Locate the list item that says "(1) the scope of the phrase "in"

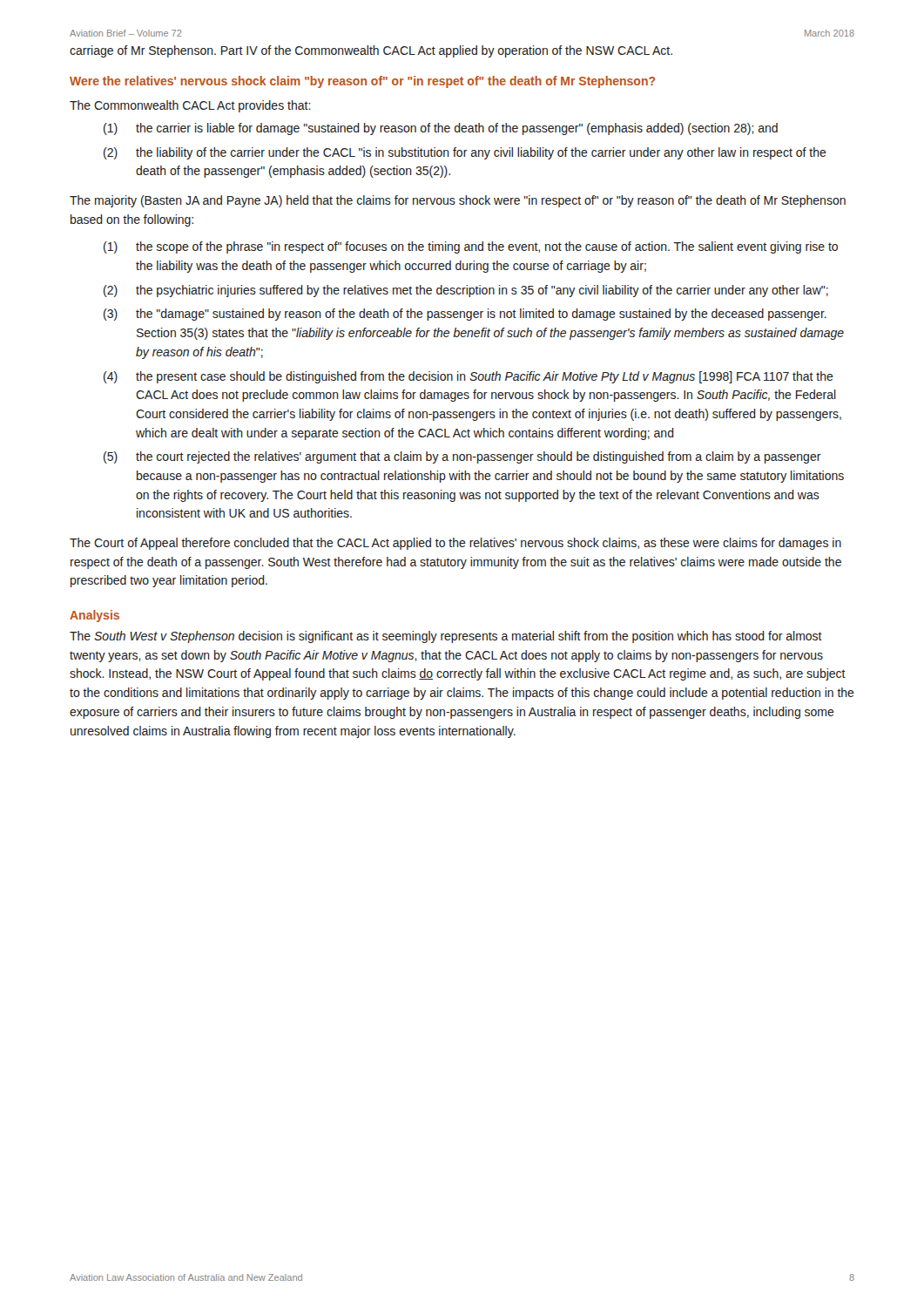[462, 257]
